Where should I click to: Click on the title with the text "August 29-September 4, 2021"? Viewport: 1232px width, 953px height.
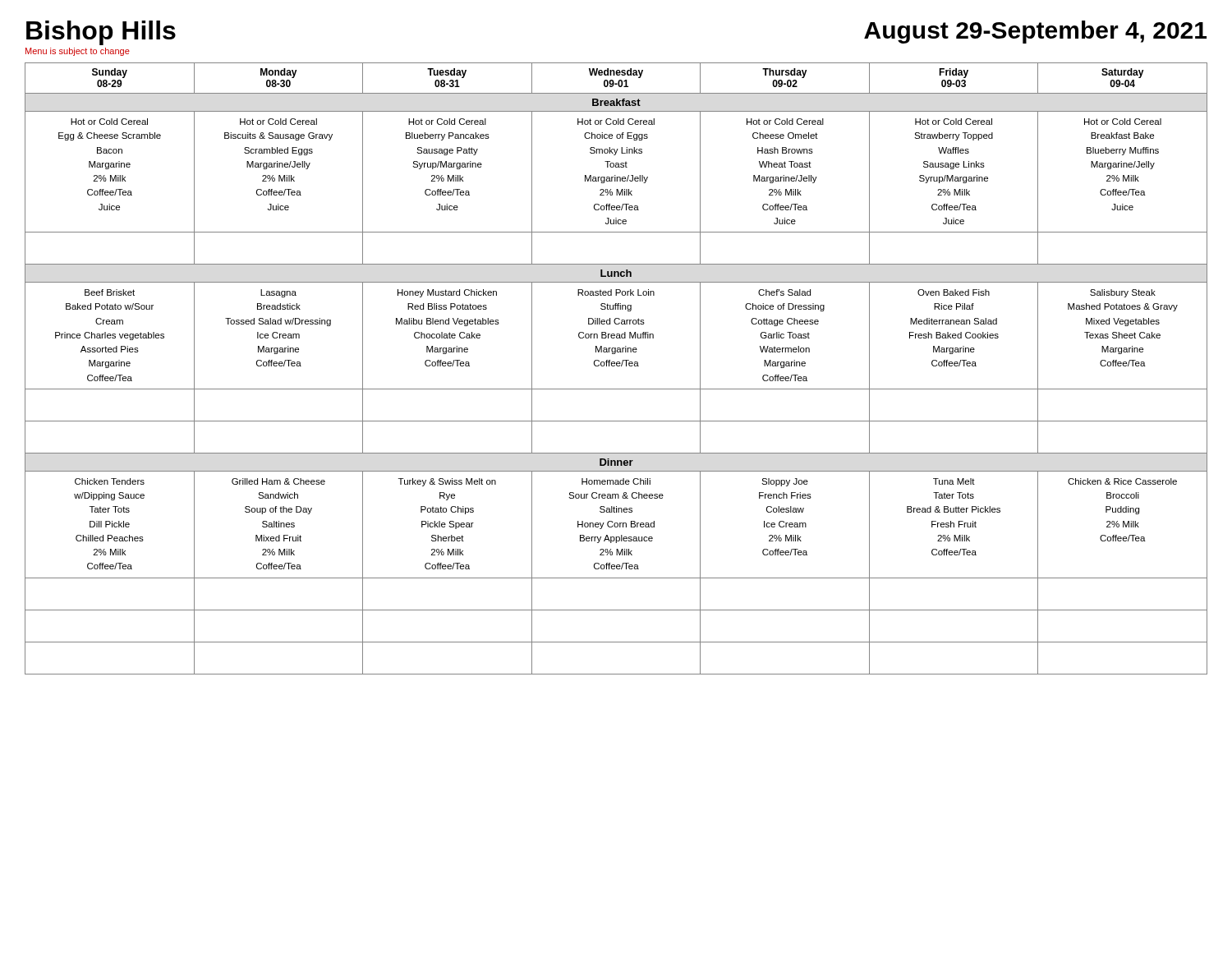pos(1035,30)
